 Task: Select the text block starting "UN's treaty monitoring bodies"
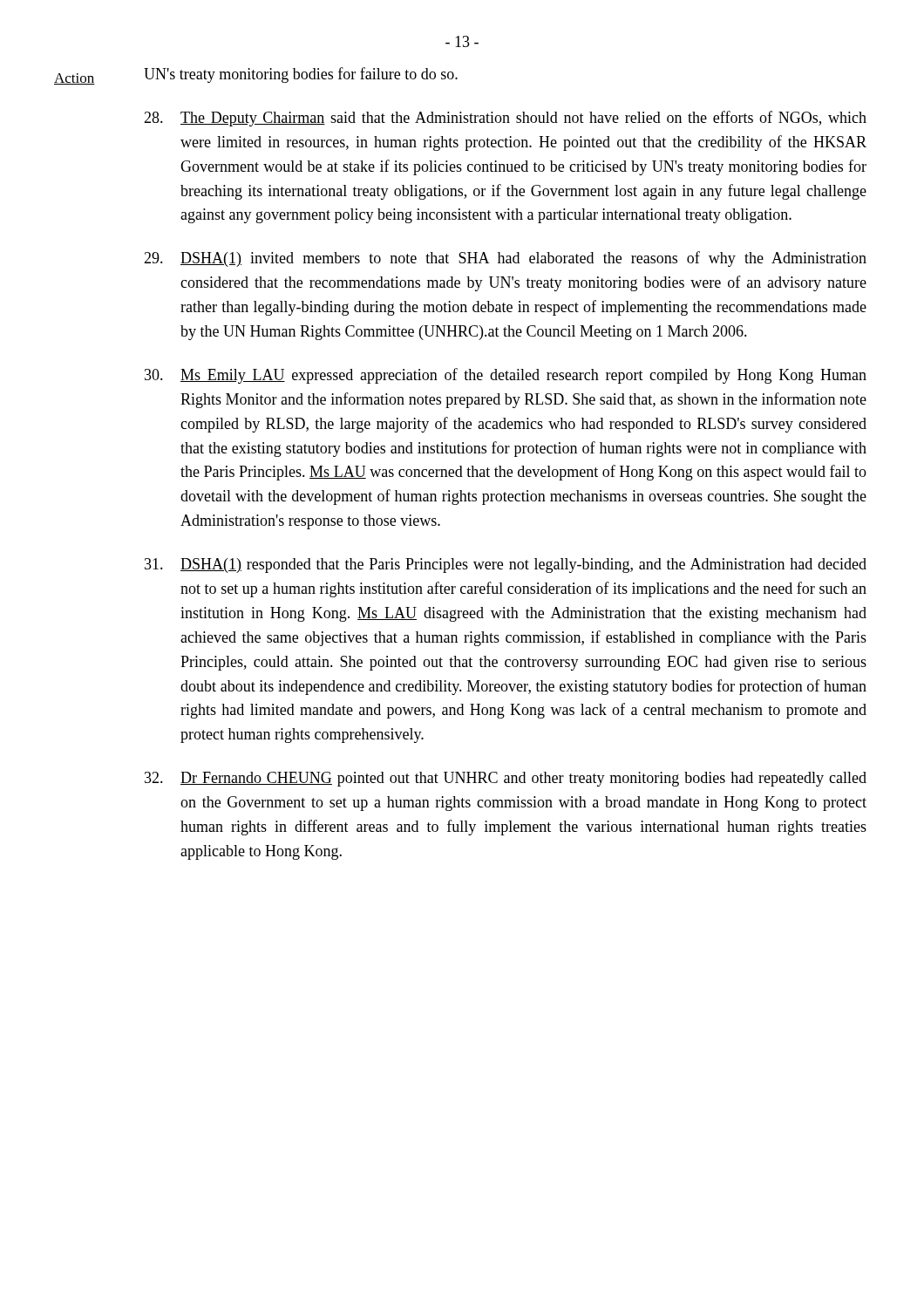(301, 74)
